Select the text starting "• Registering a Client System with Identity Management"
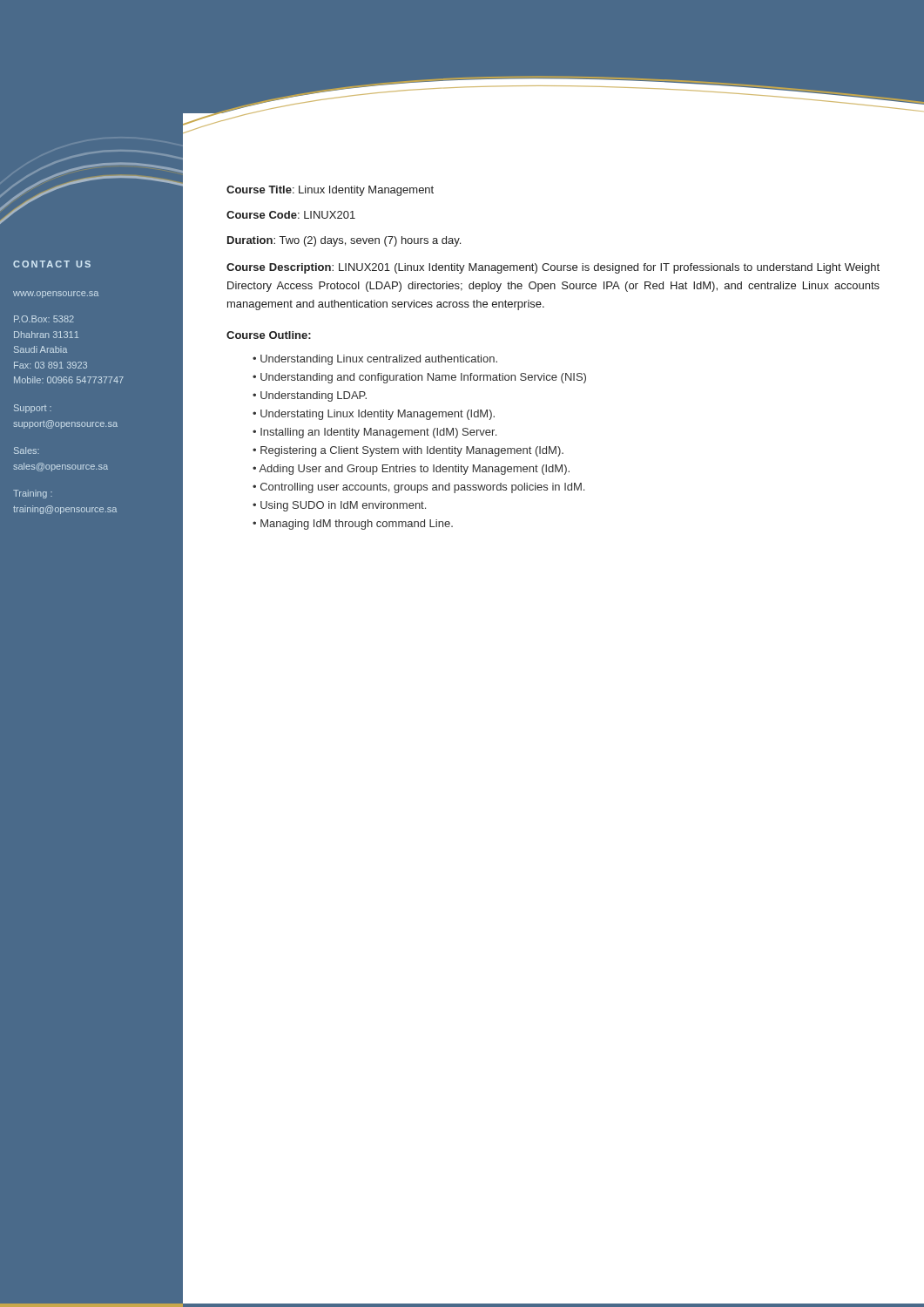Viewport: 924px width, 1307px height. pos(408,450)
